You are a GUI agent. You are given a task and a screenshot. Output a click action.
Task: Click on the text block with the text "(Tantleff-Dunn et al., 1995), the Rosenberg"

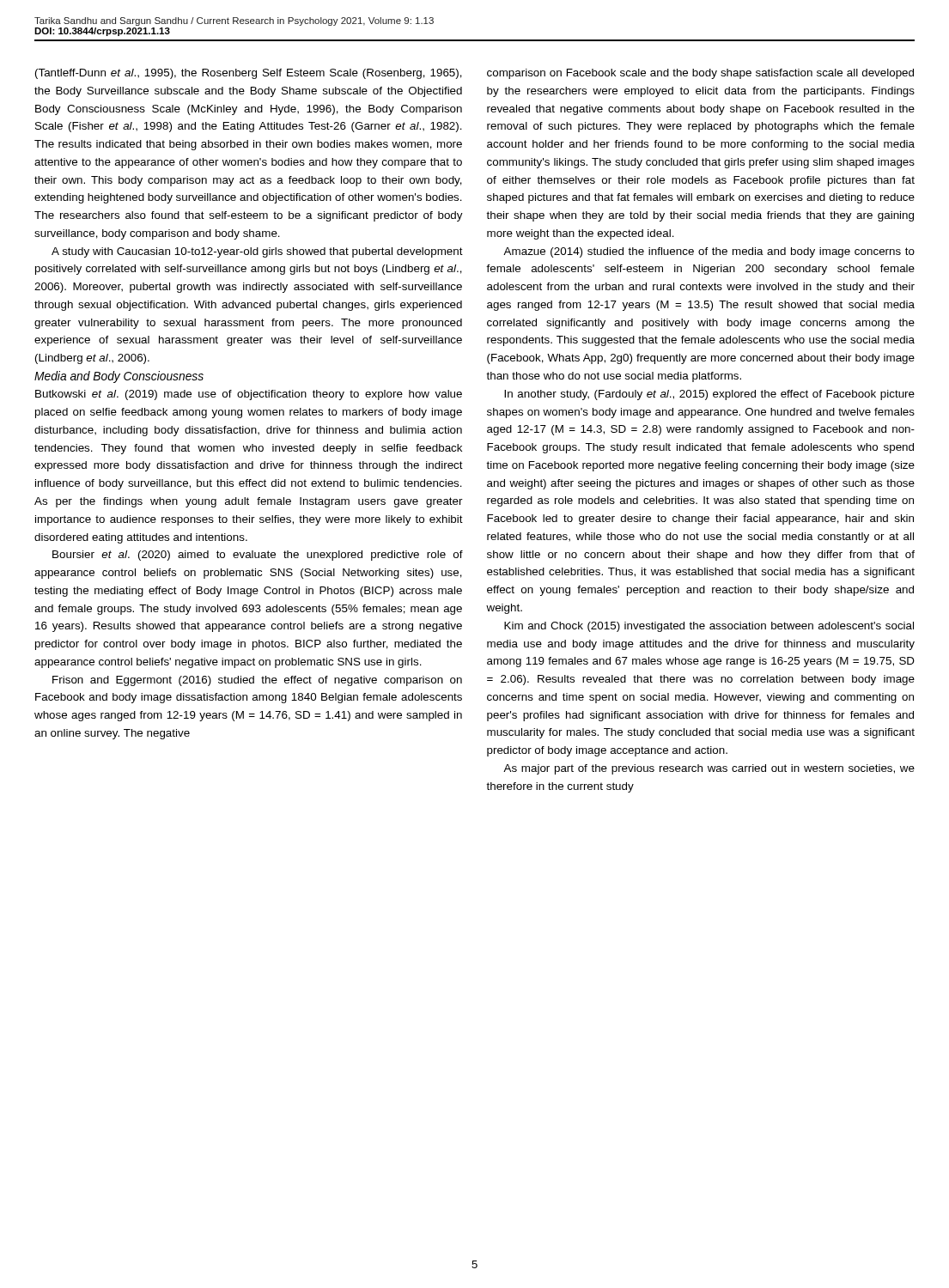pyautogui.click(x=248, y=154)
